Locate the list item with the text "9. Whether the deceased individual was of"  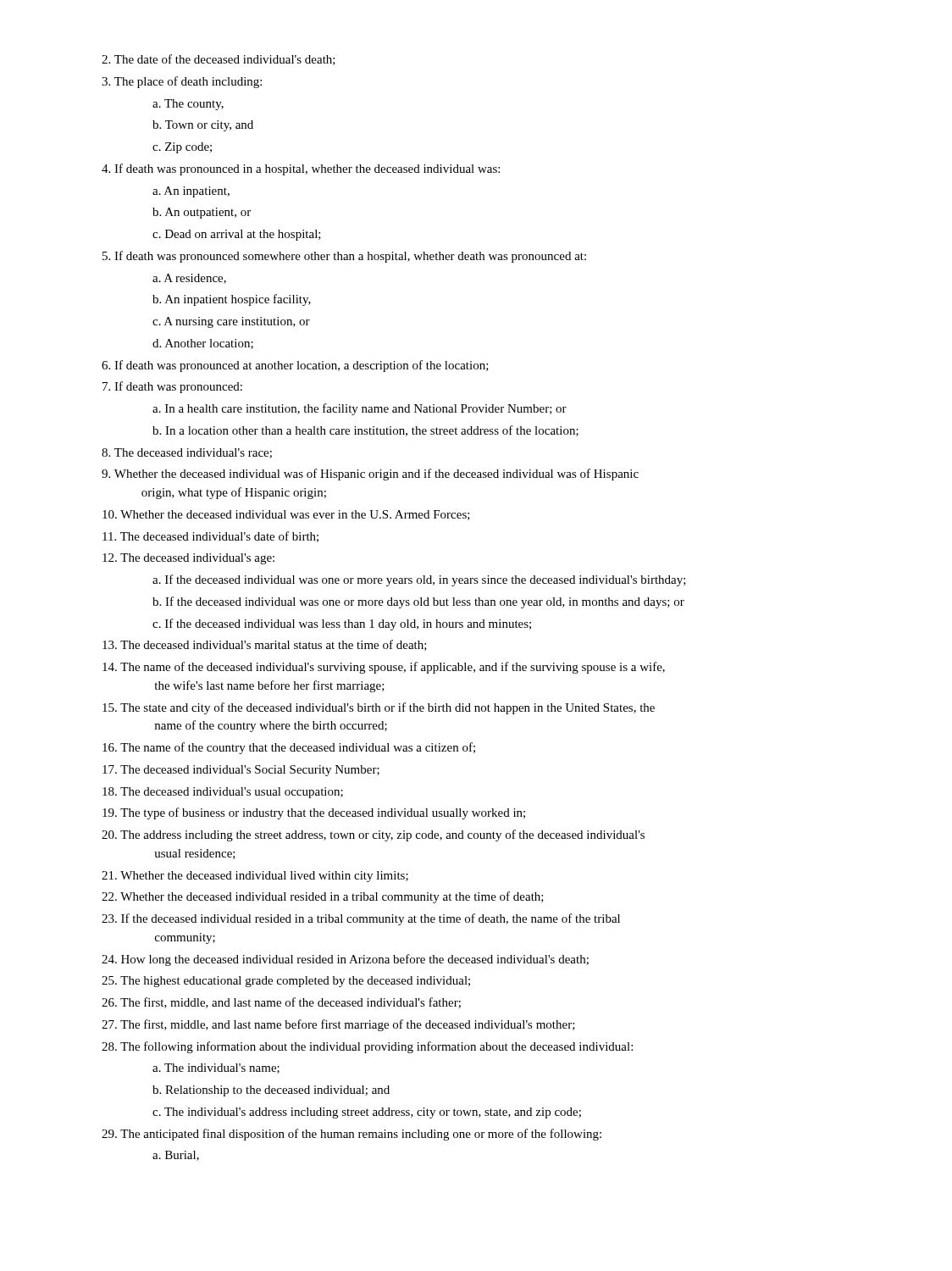[370, 483]
